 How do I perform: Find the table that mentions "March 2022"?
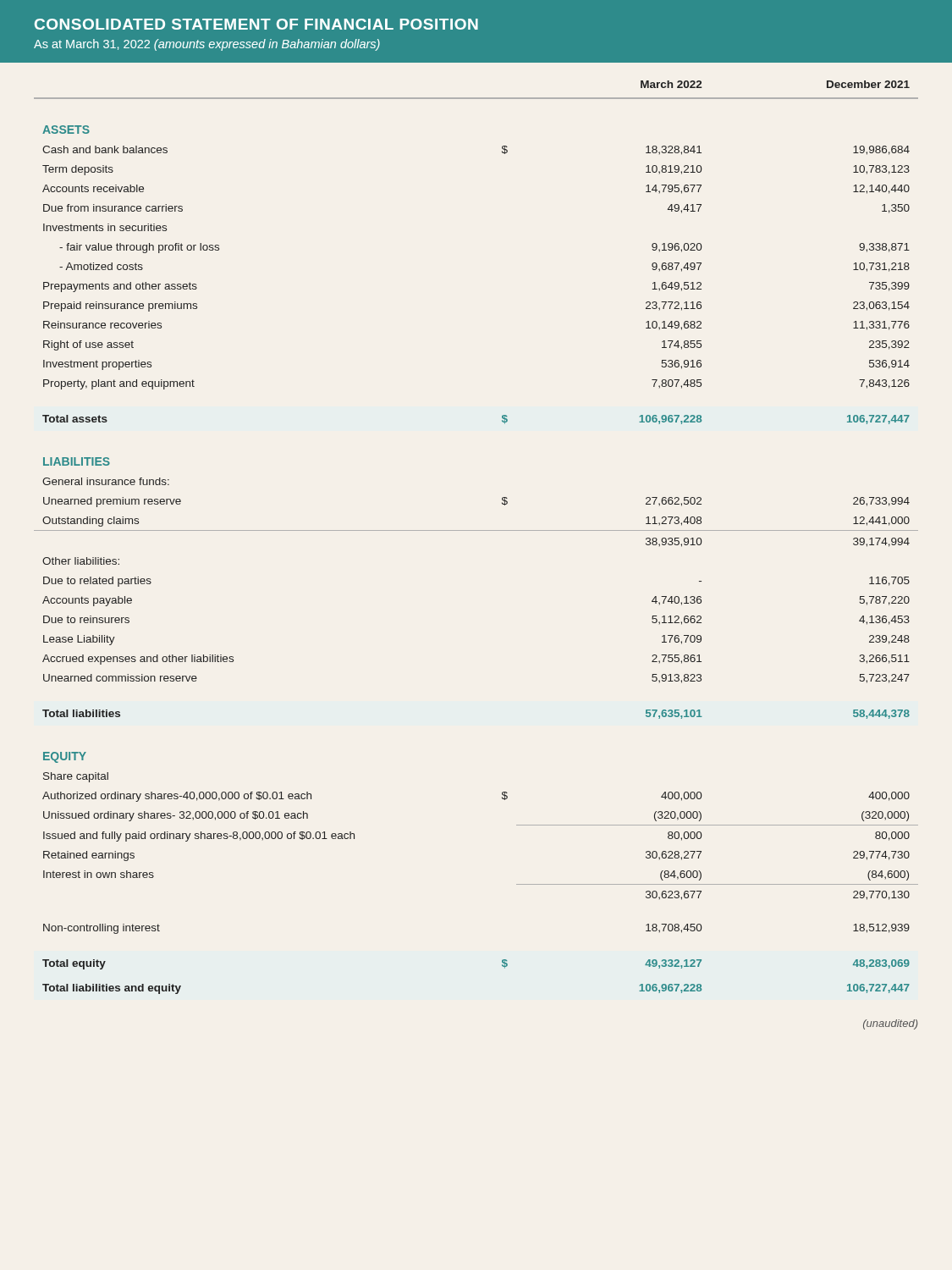pyautogui.click(x=476, y=535)
